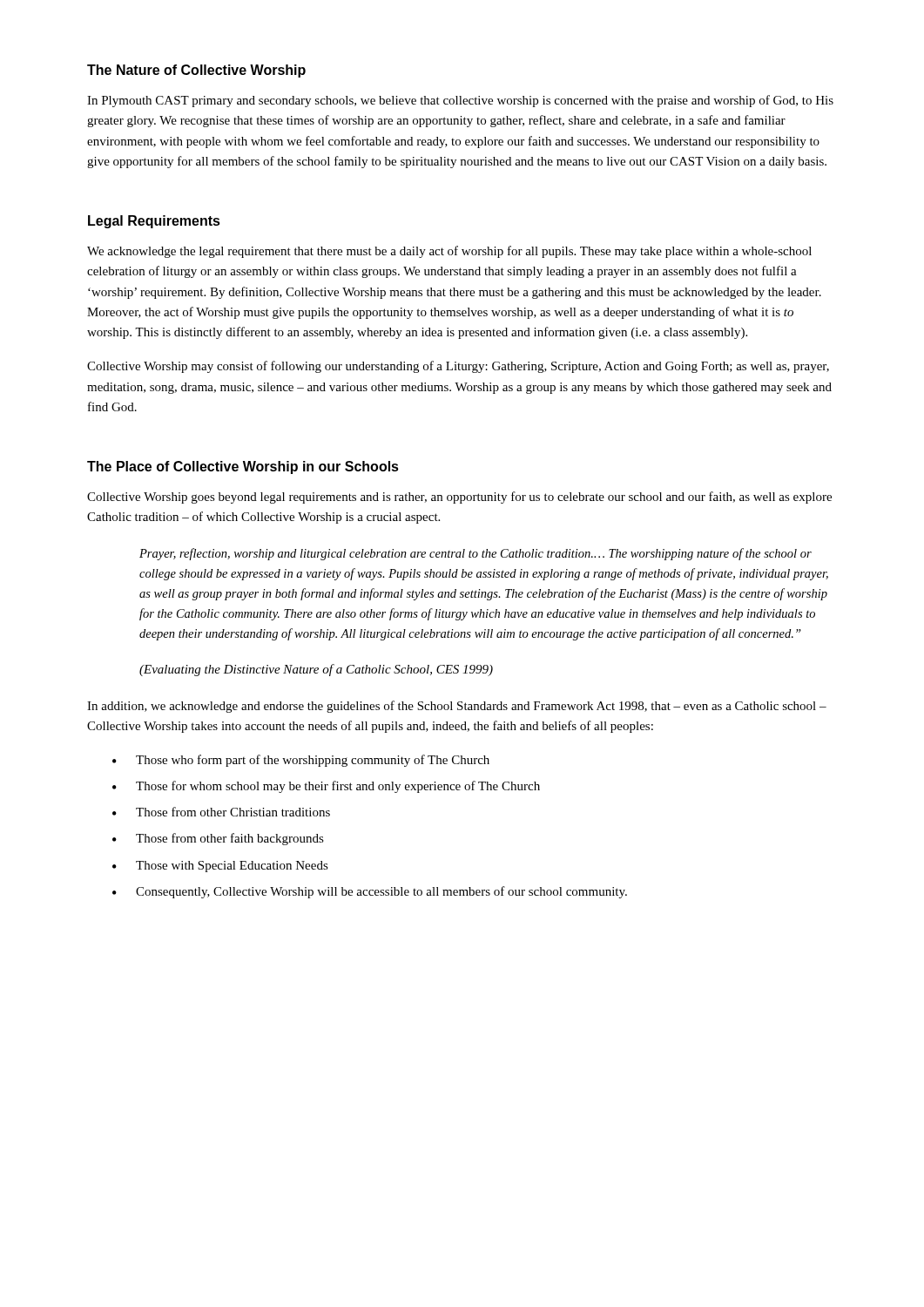Navigate to the text block starting "Collective Worship goes beyond legal"

460,507
